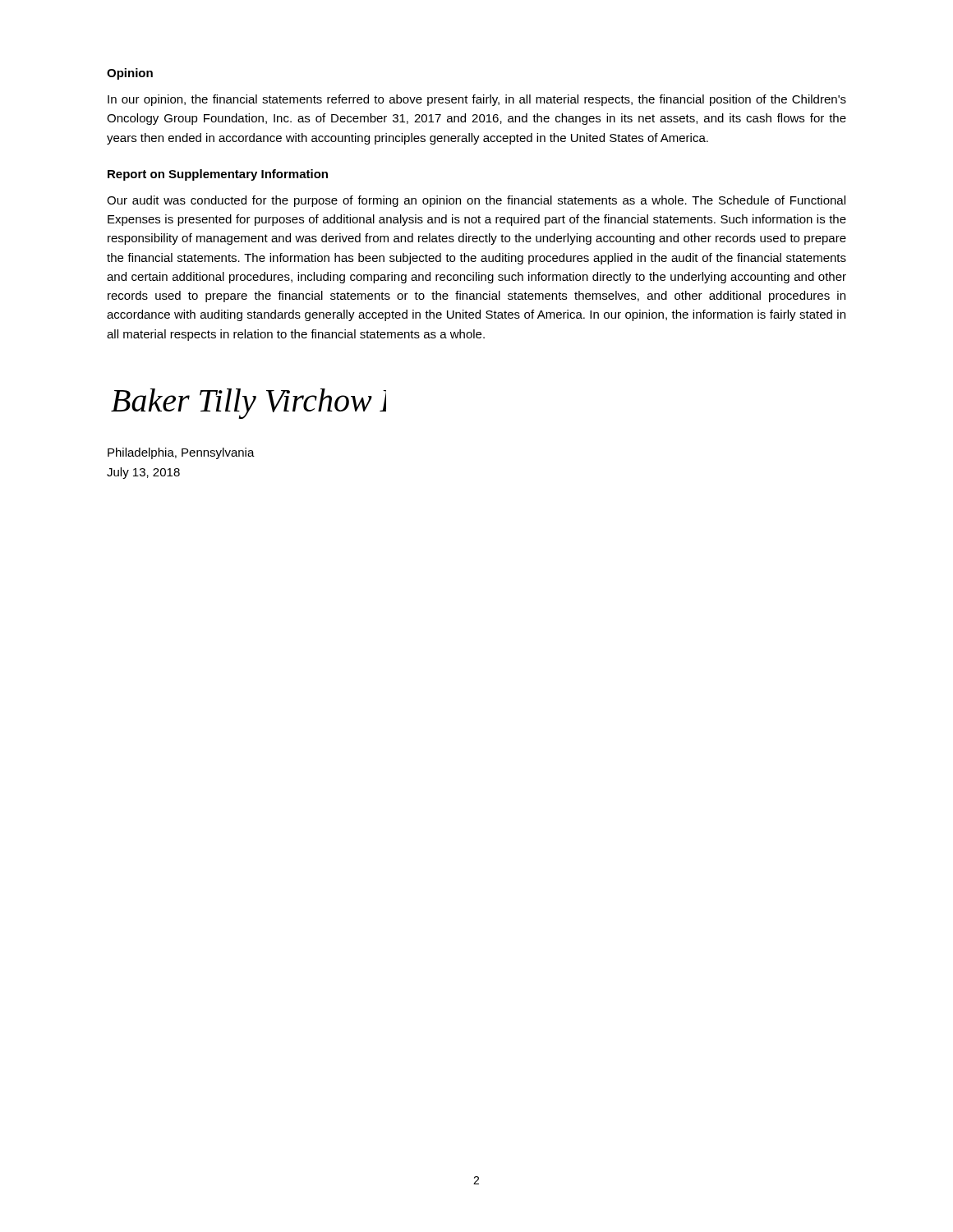Image resolution: width=953 pixels, height=1232 pixels.
Task: Click on the text block that says "In our opinion, the"
Action: pyautogui.click(x=476, y=118)
